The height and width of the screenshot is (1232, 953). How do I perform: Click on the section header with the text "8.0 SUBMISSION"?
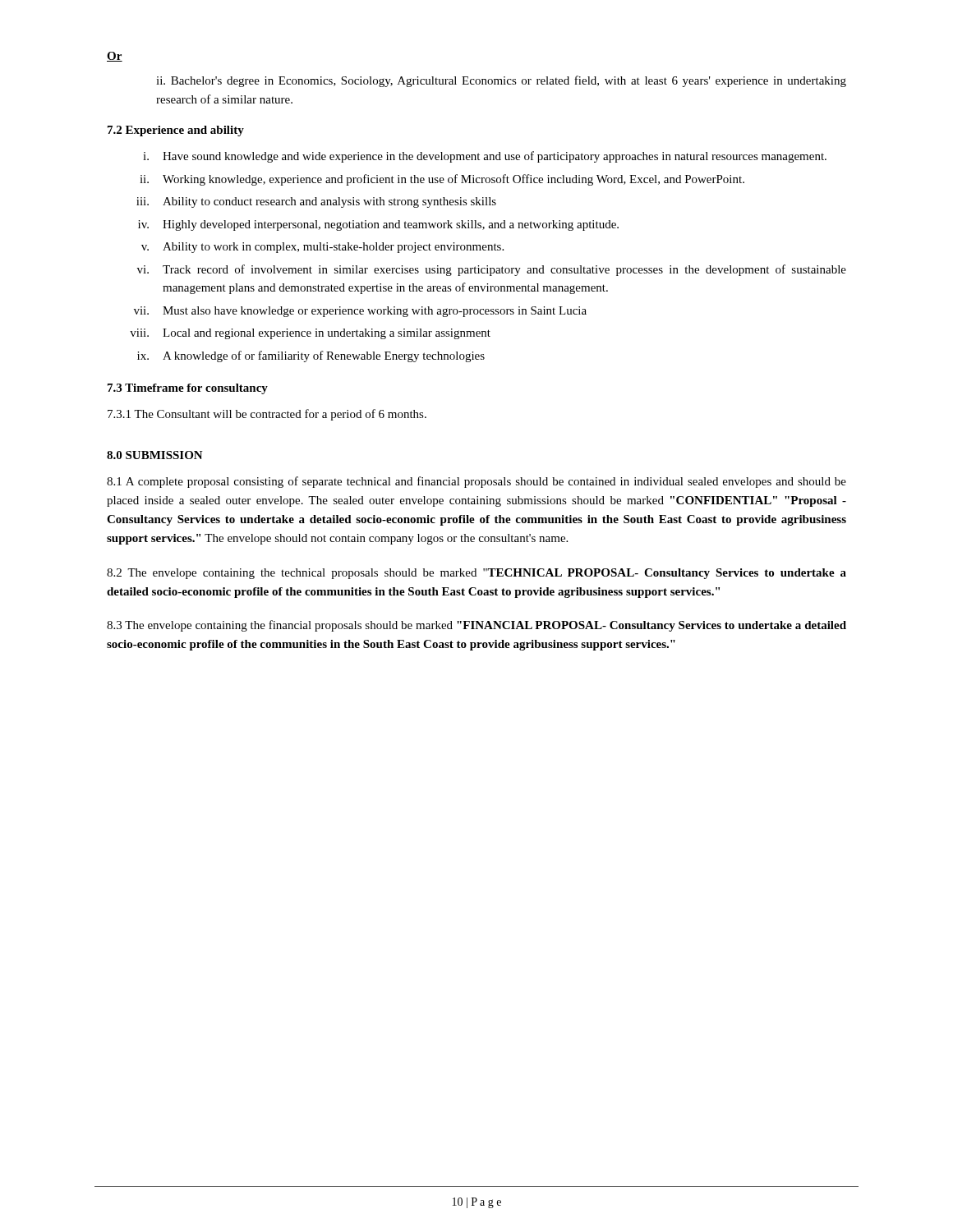(155, 455)
